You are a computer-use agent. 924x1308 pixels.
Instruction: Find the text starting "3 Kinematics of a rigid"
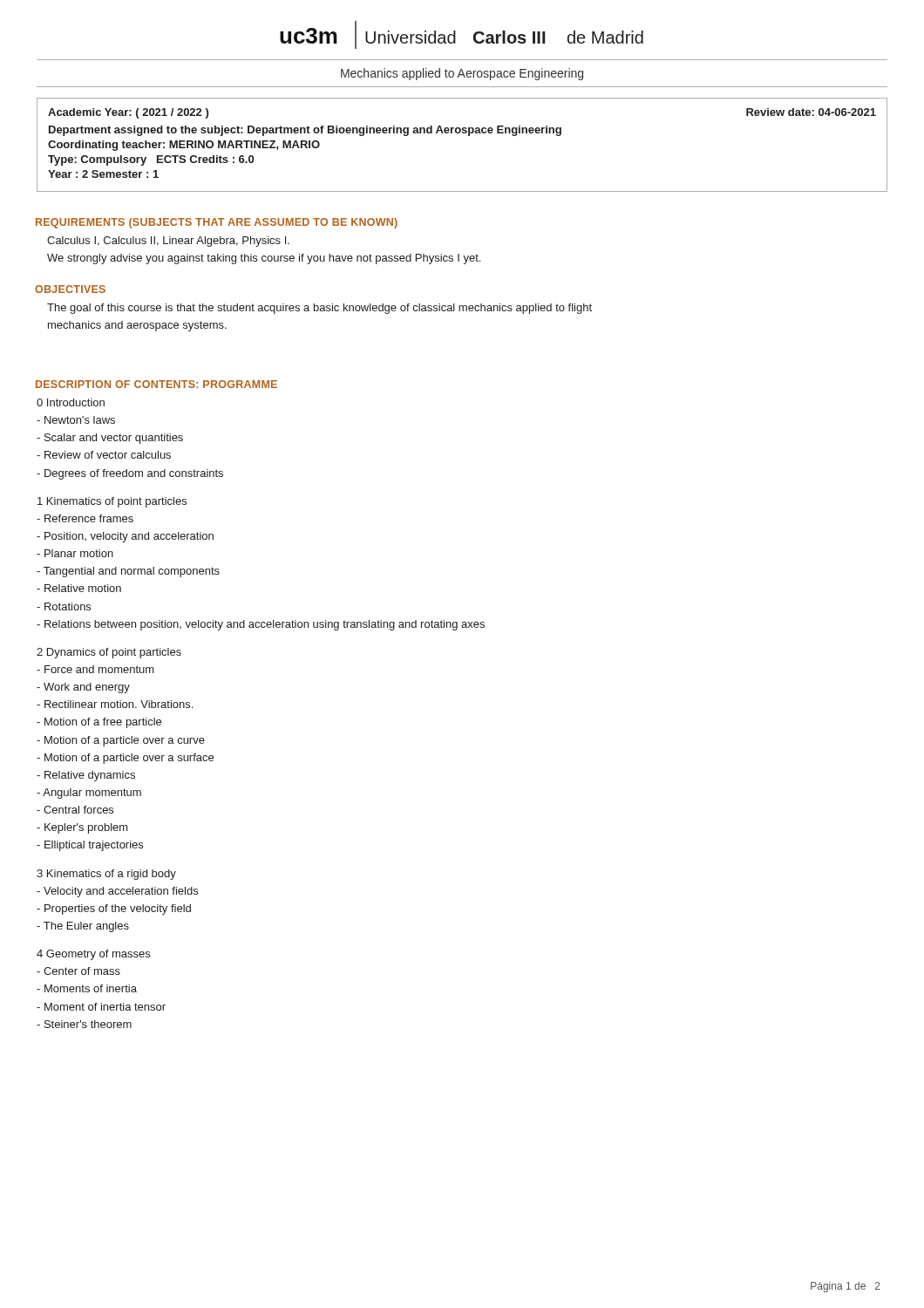(106, 873)
